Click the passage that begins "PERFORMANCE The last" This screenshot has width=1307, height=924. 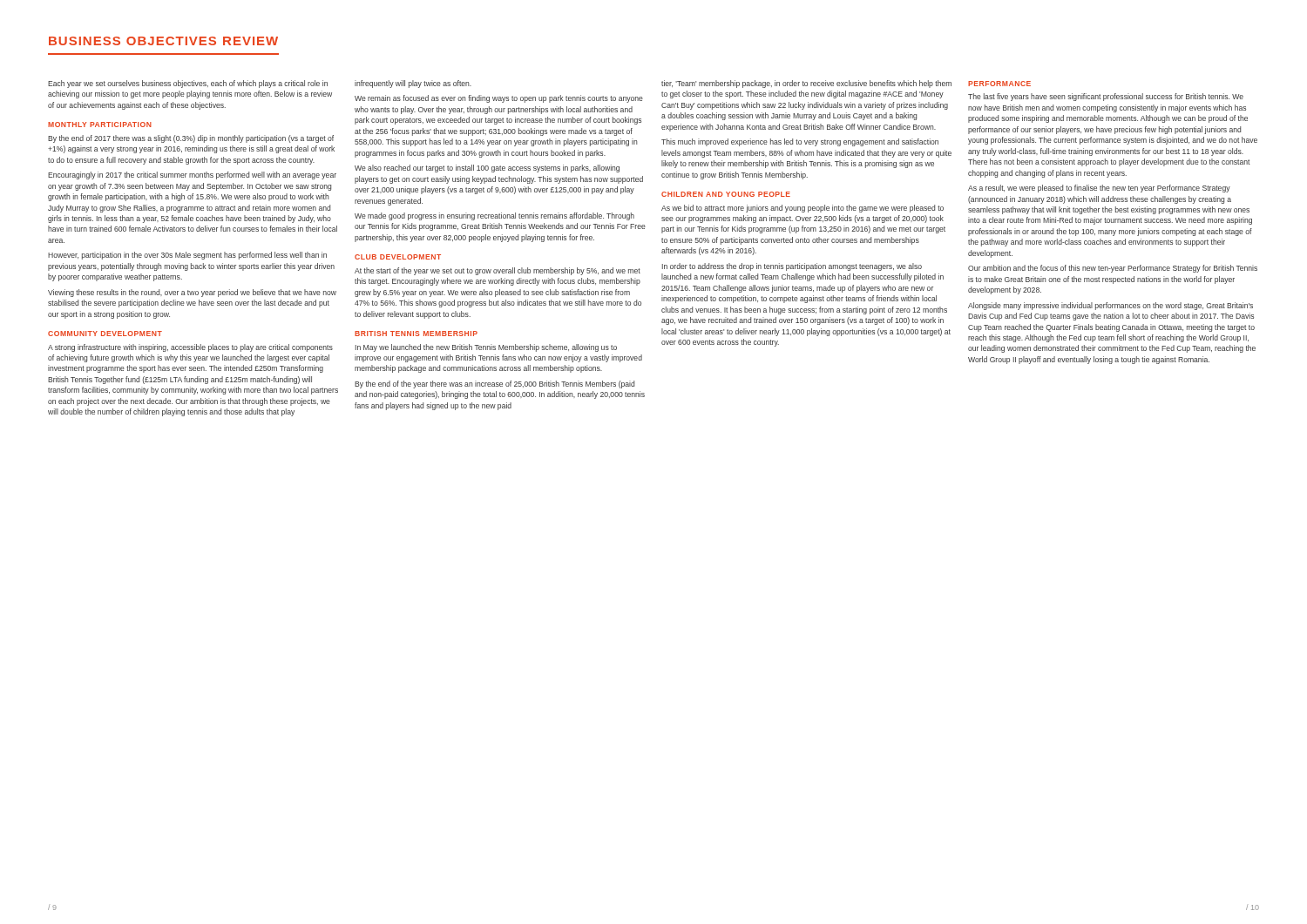pos(1114,222)
